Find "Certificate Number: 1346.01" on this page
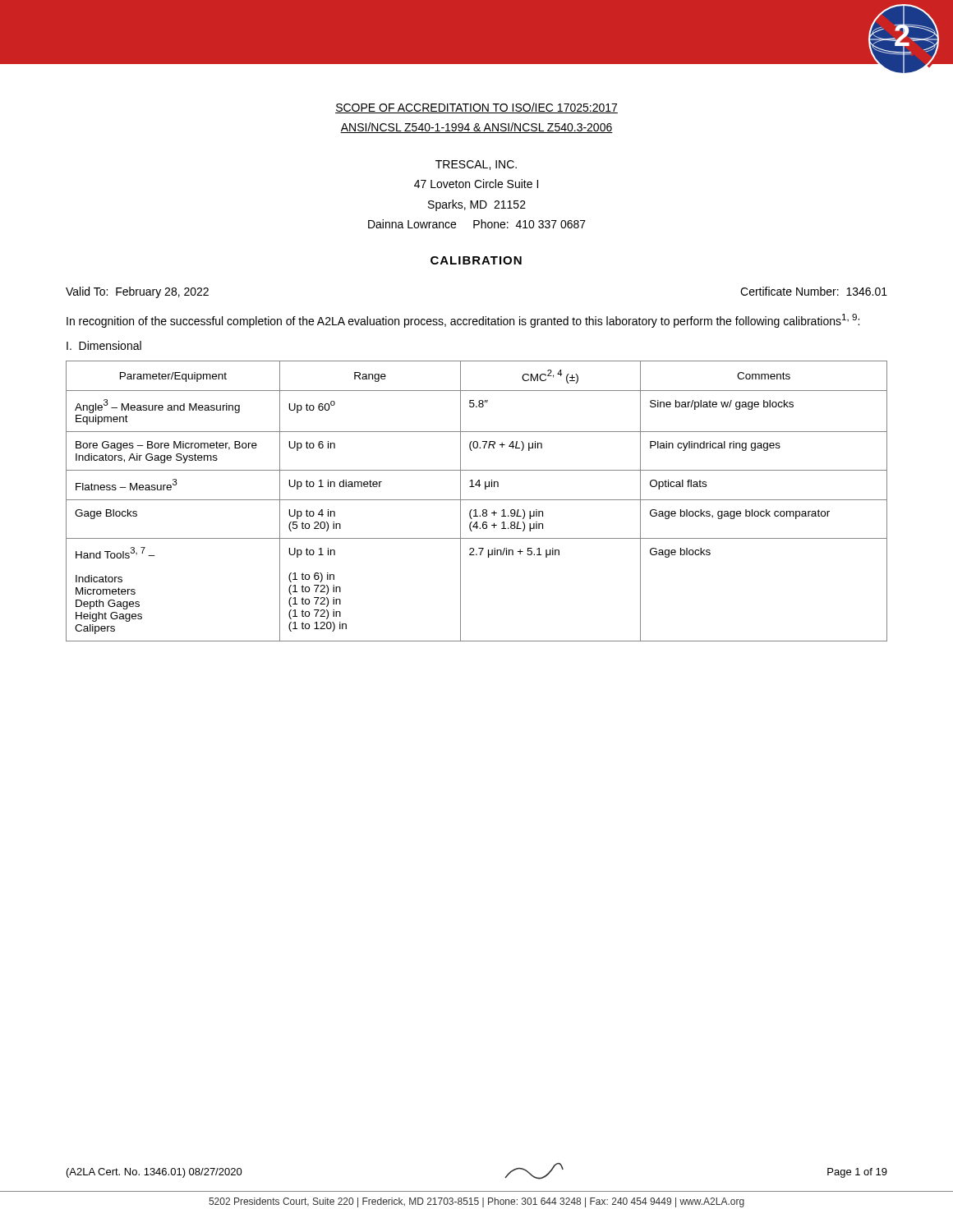This screenshot has width=953, height=1232. coord(814,291)
